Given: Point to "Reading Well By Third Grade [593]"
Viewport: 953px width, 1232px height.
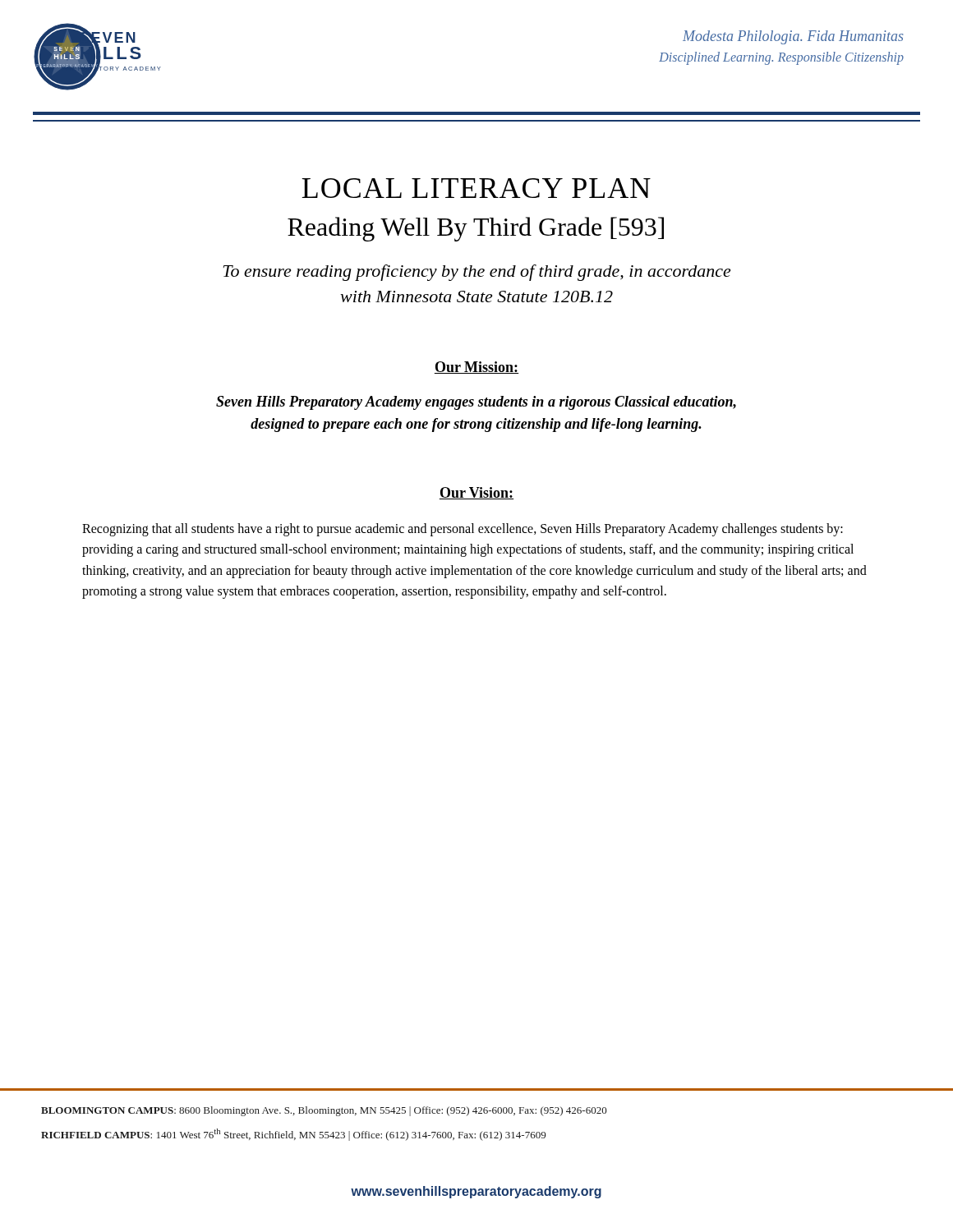Looking at the screenshot, I should (476, 227).
